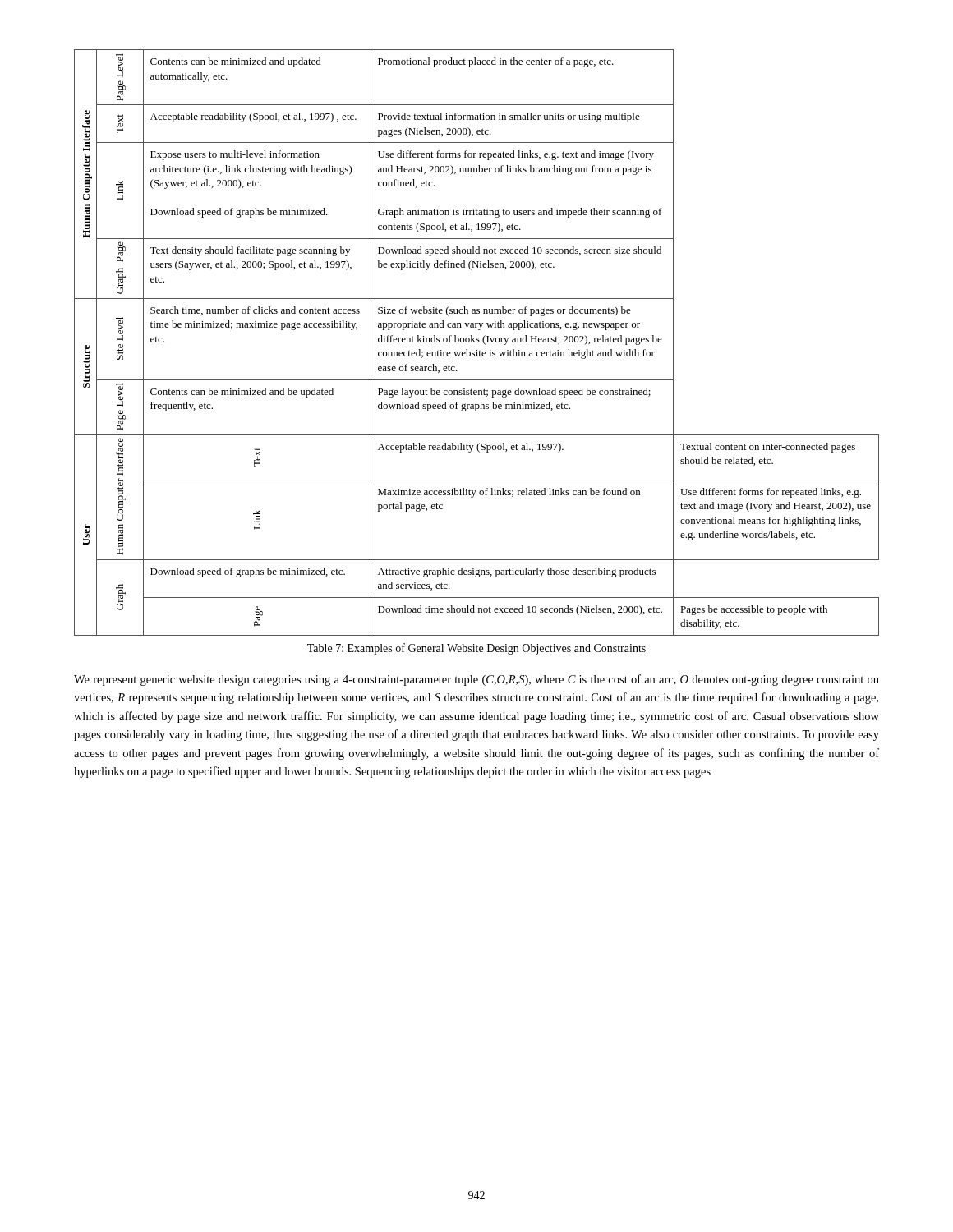Click on the table containing "Page Level"
The image size is (953, 1232).
click(476, 342)
